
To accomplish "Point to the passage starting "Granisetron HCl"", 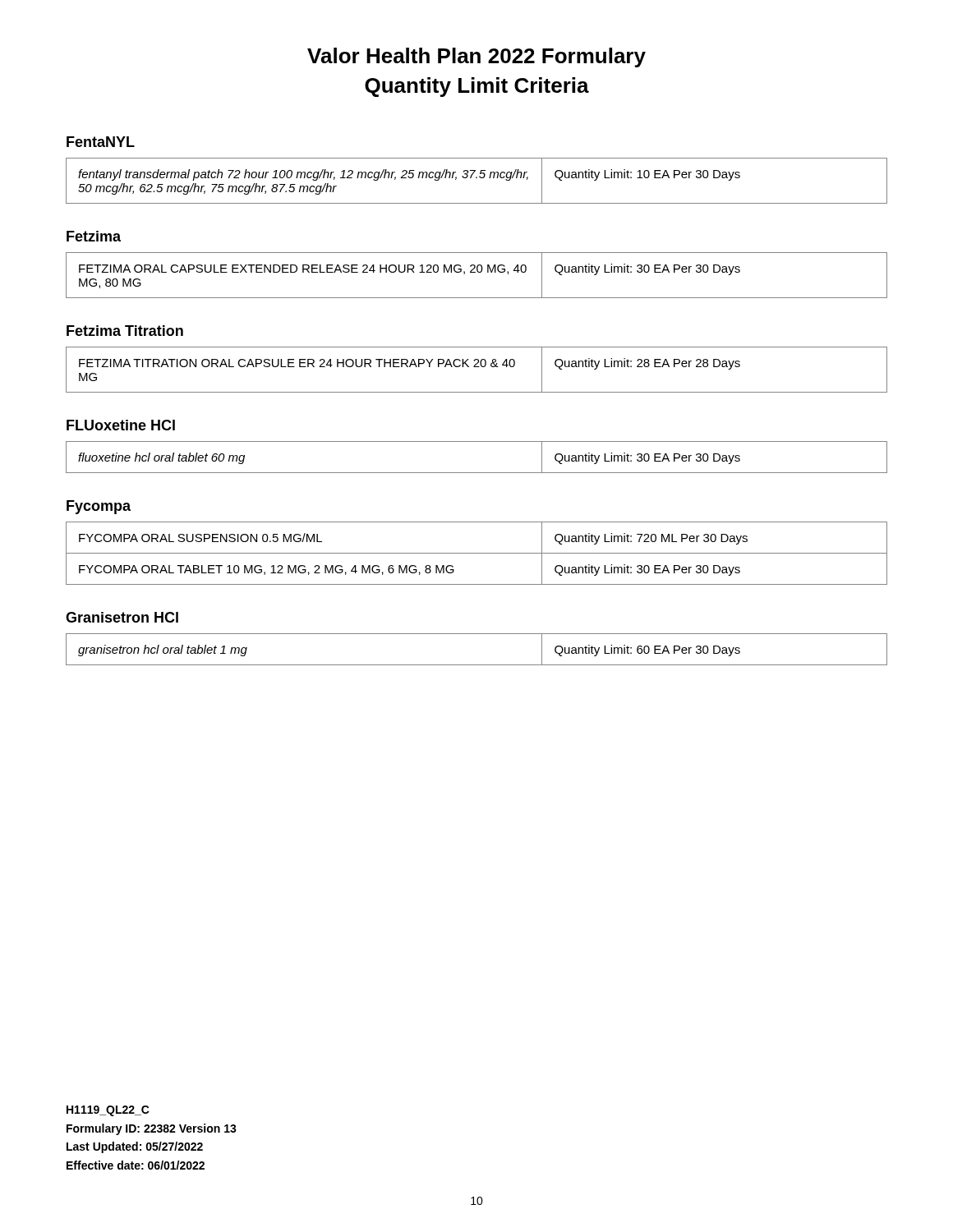I will click(x=122, y=617).
